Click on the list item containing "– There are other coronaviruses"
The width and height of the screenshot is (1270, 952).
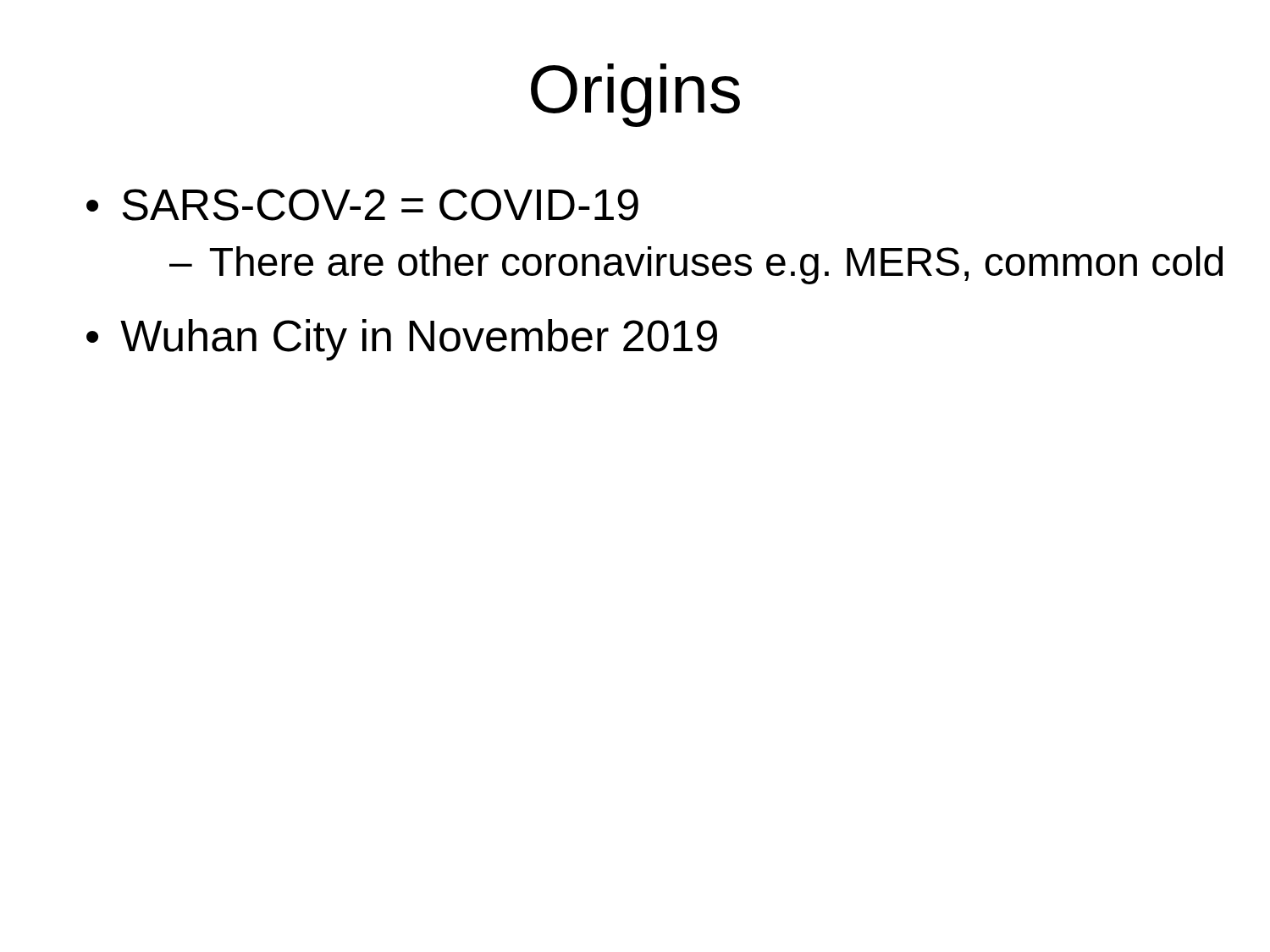point(697,262)
